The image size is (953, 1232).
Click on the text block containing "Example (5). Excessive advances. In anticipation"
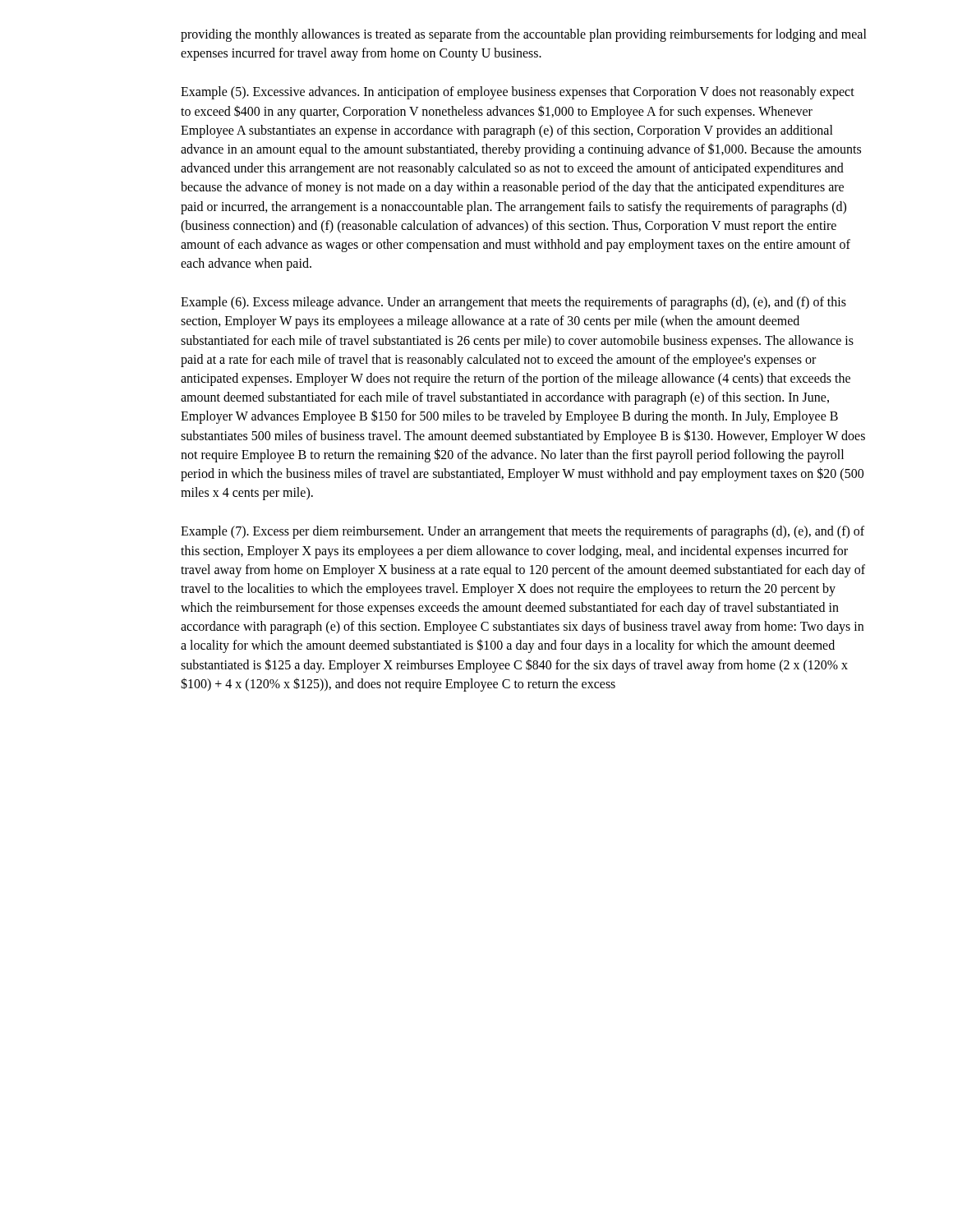tap(521, 178)
